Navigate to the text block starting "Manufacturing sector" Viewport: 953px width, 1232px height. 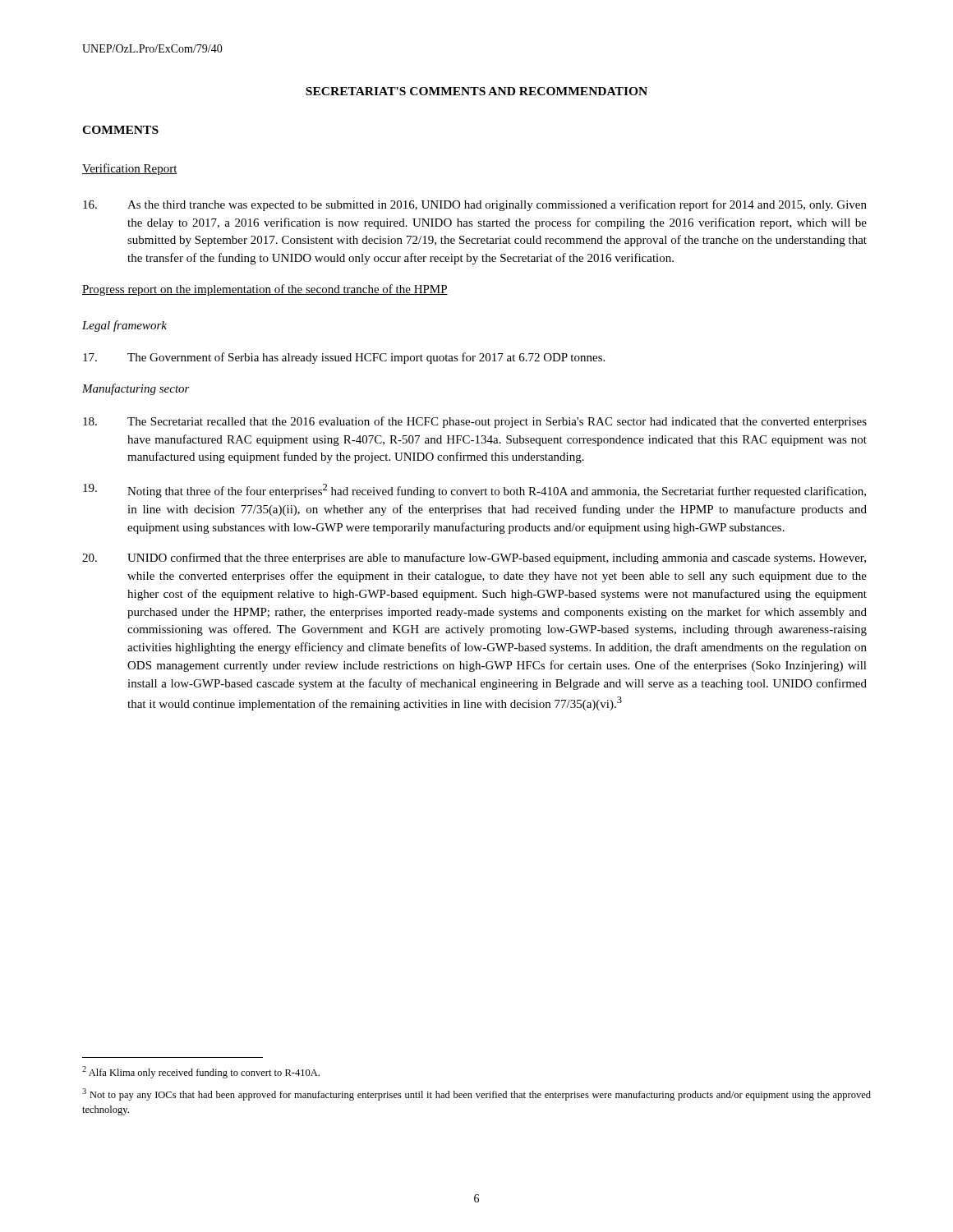point(136,389)
